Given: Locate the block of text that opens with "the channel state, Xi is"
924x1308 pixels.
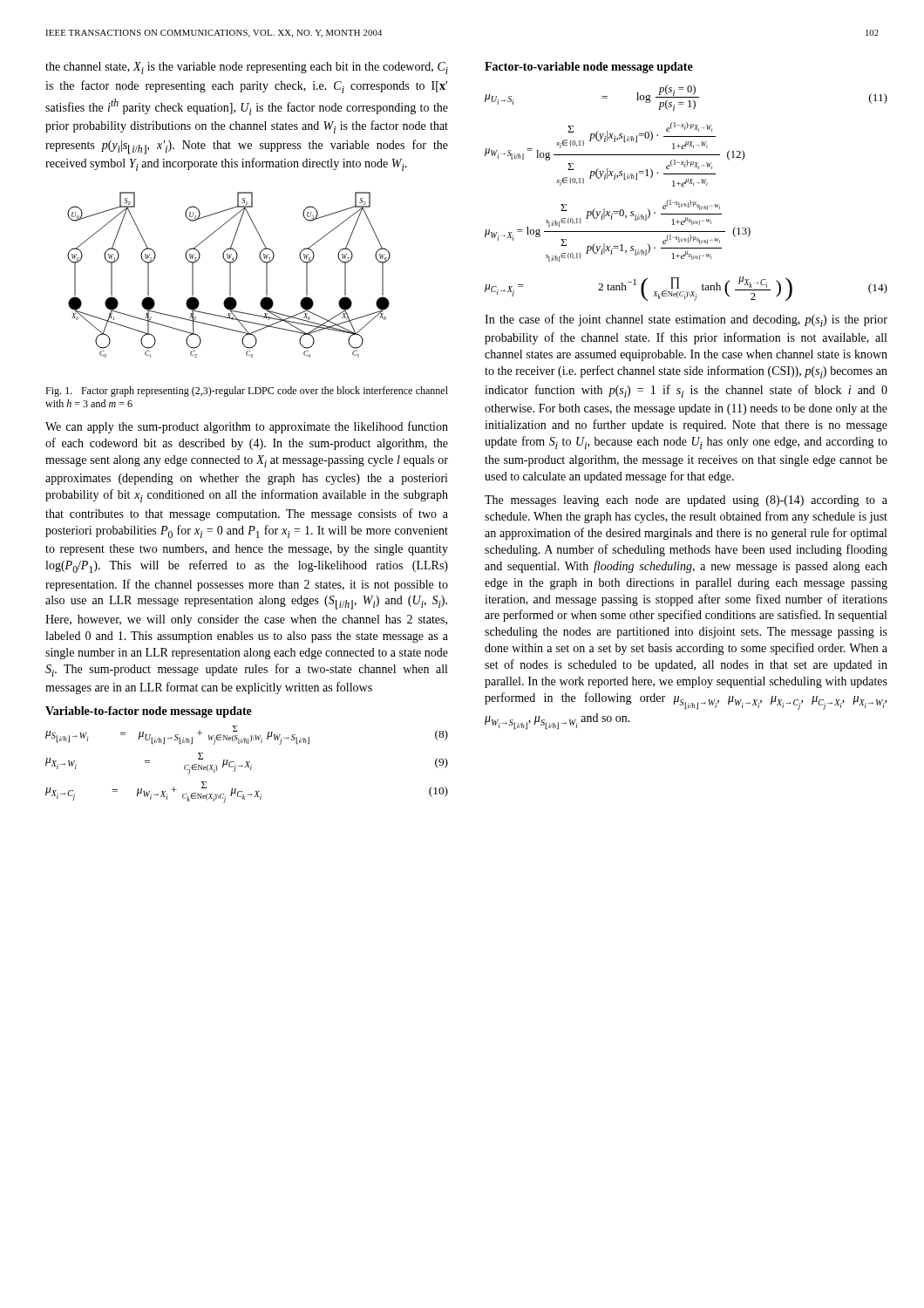Looking at the screenshot, I should (247, 117).
